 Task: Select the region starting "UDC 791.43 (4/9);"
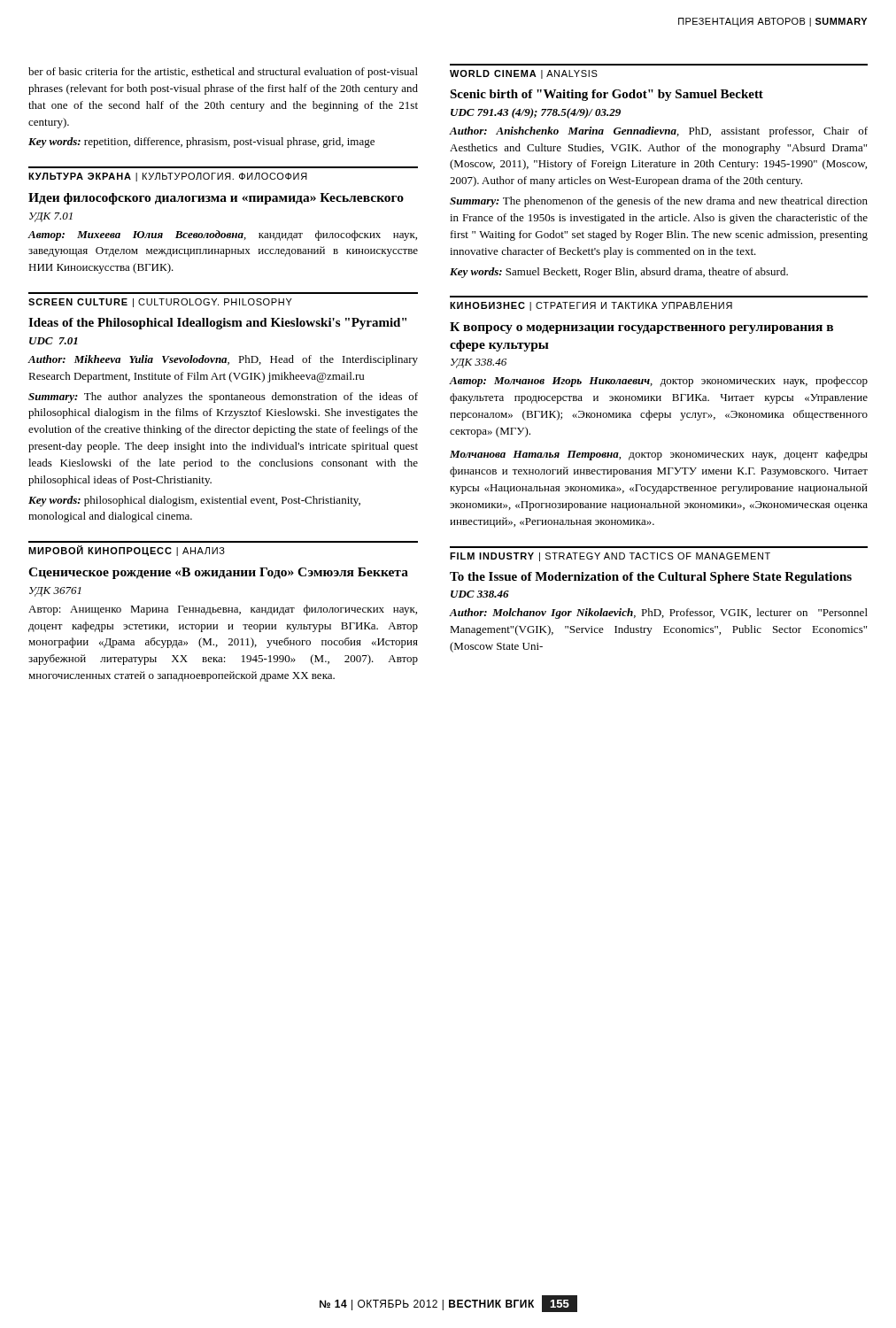tap(535, 112)
